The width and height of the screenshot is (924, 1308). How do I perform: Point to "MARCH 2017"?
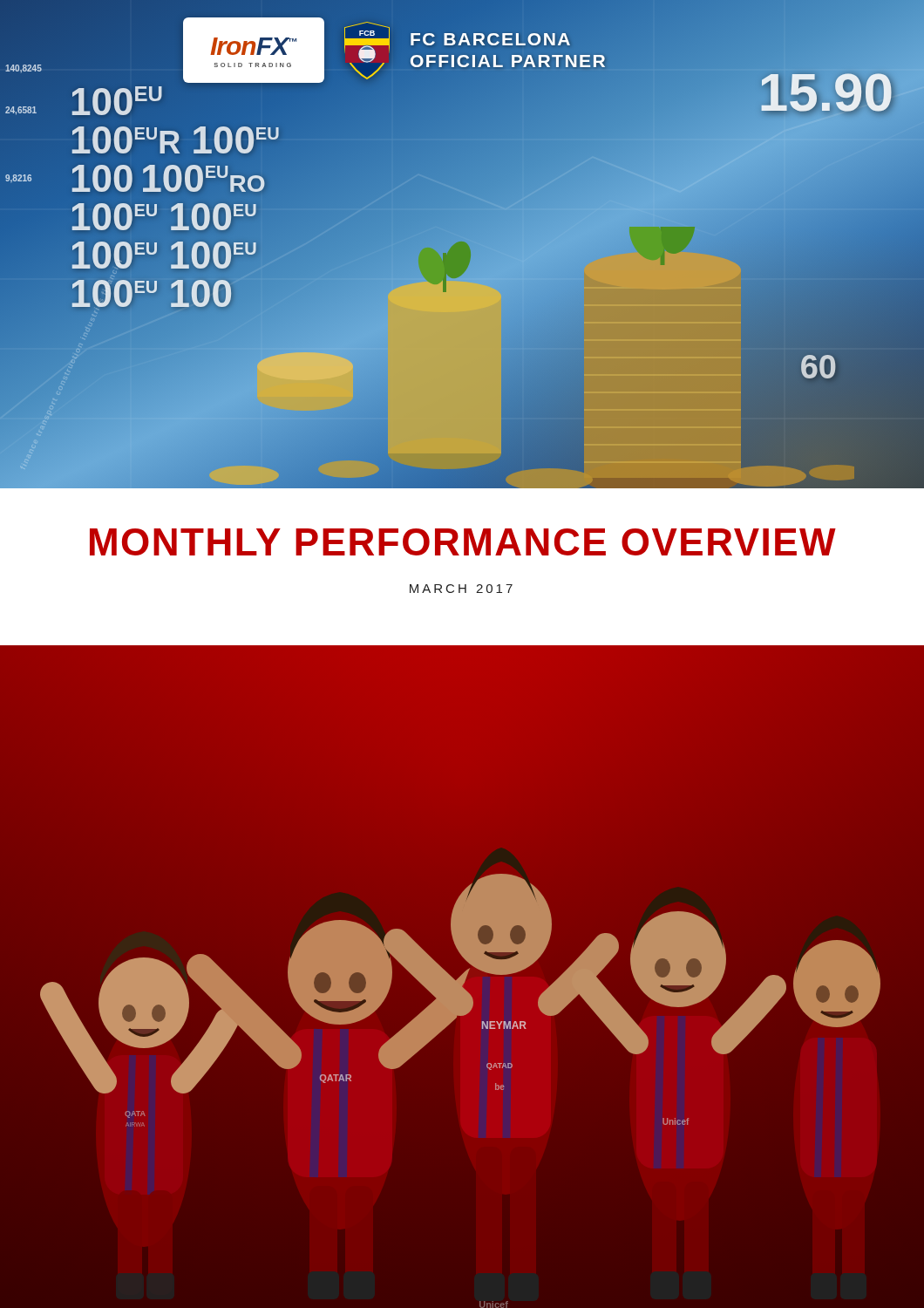(x=462, y=588)
